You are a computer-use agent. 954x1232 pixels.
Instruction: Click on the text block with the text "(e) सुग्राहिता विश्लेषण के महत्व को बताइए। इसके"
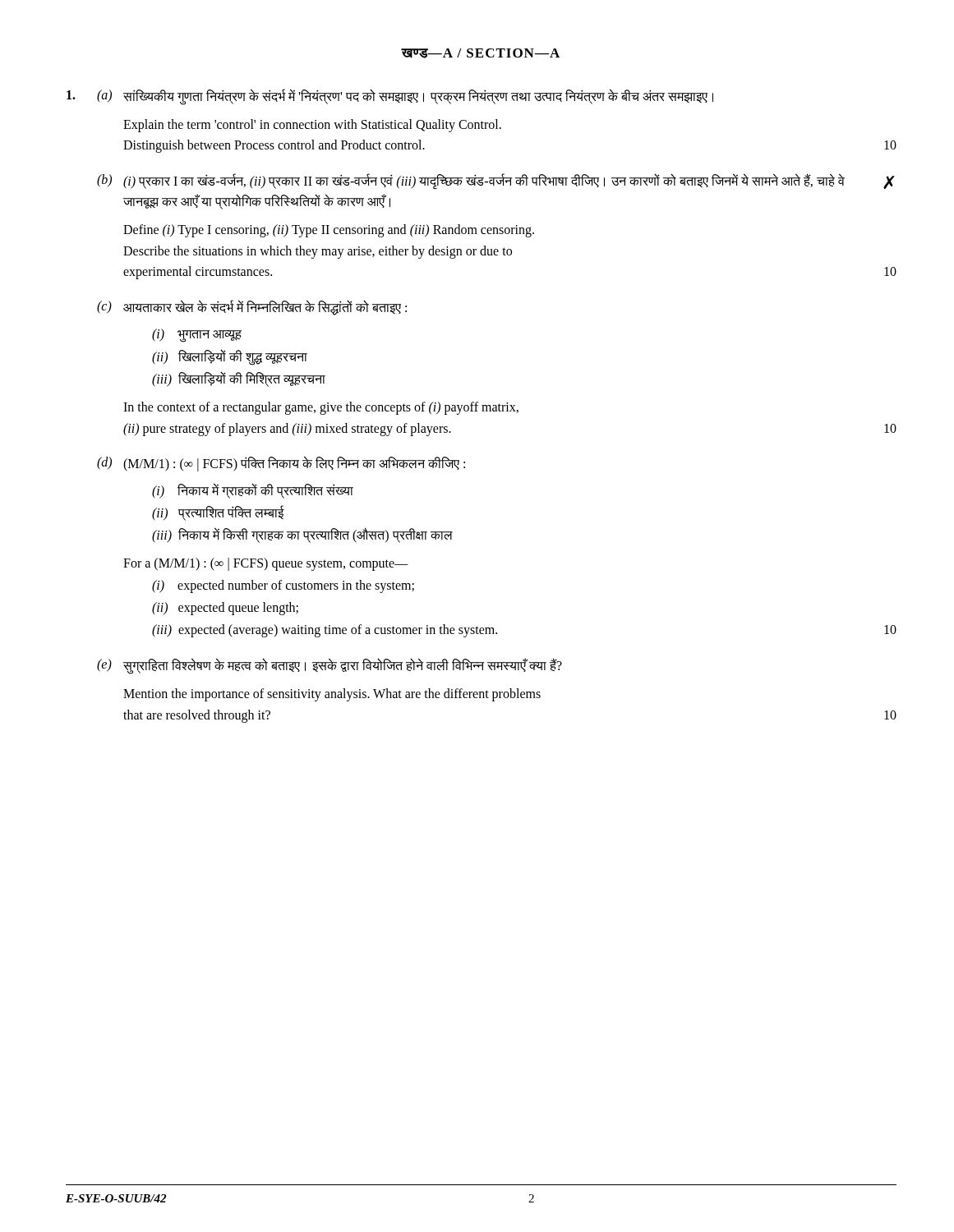tap(497, 666)
